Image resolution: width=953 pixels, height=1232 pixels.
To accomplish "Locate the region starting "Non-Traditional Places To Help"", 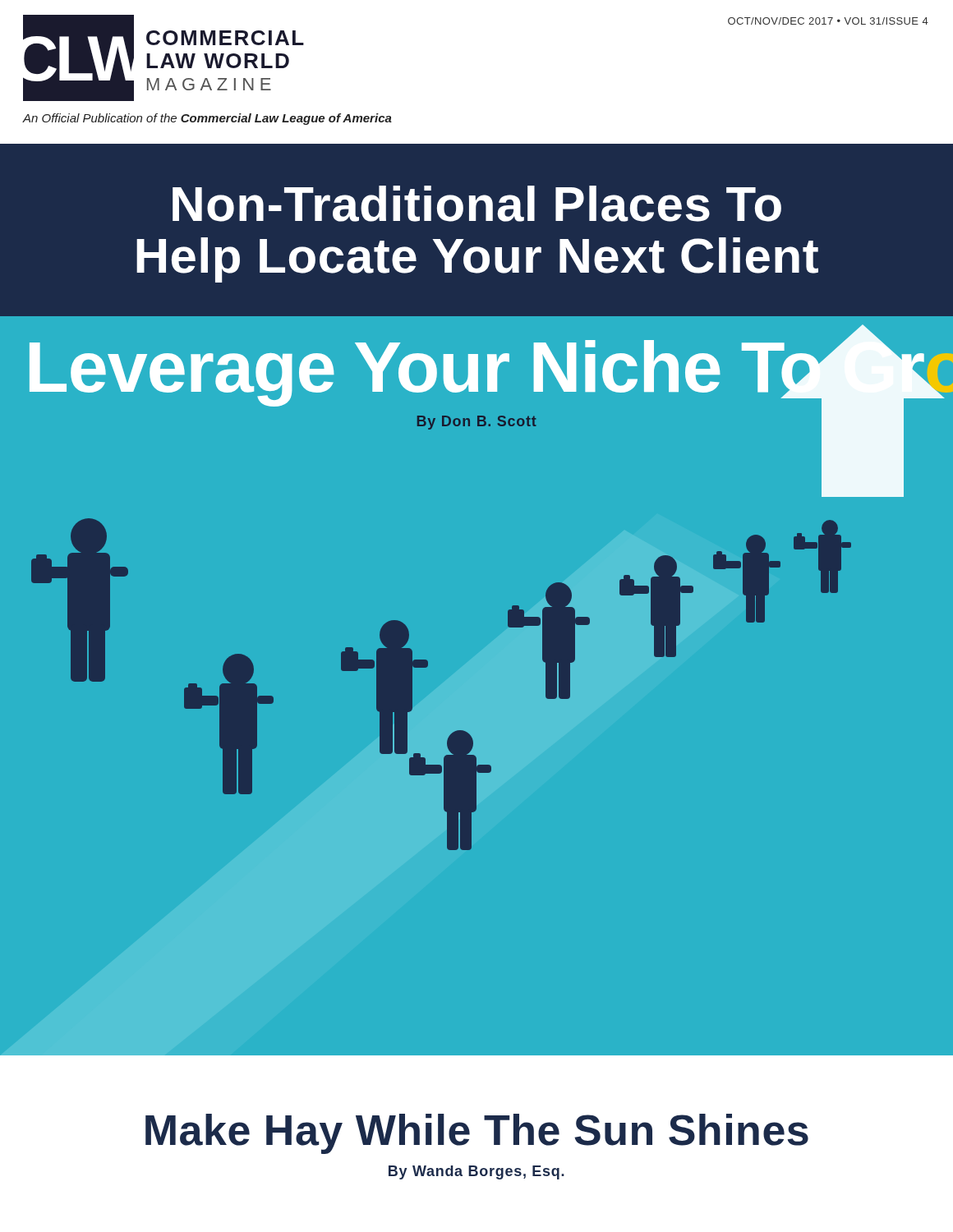I will (476, 230).
